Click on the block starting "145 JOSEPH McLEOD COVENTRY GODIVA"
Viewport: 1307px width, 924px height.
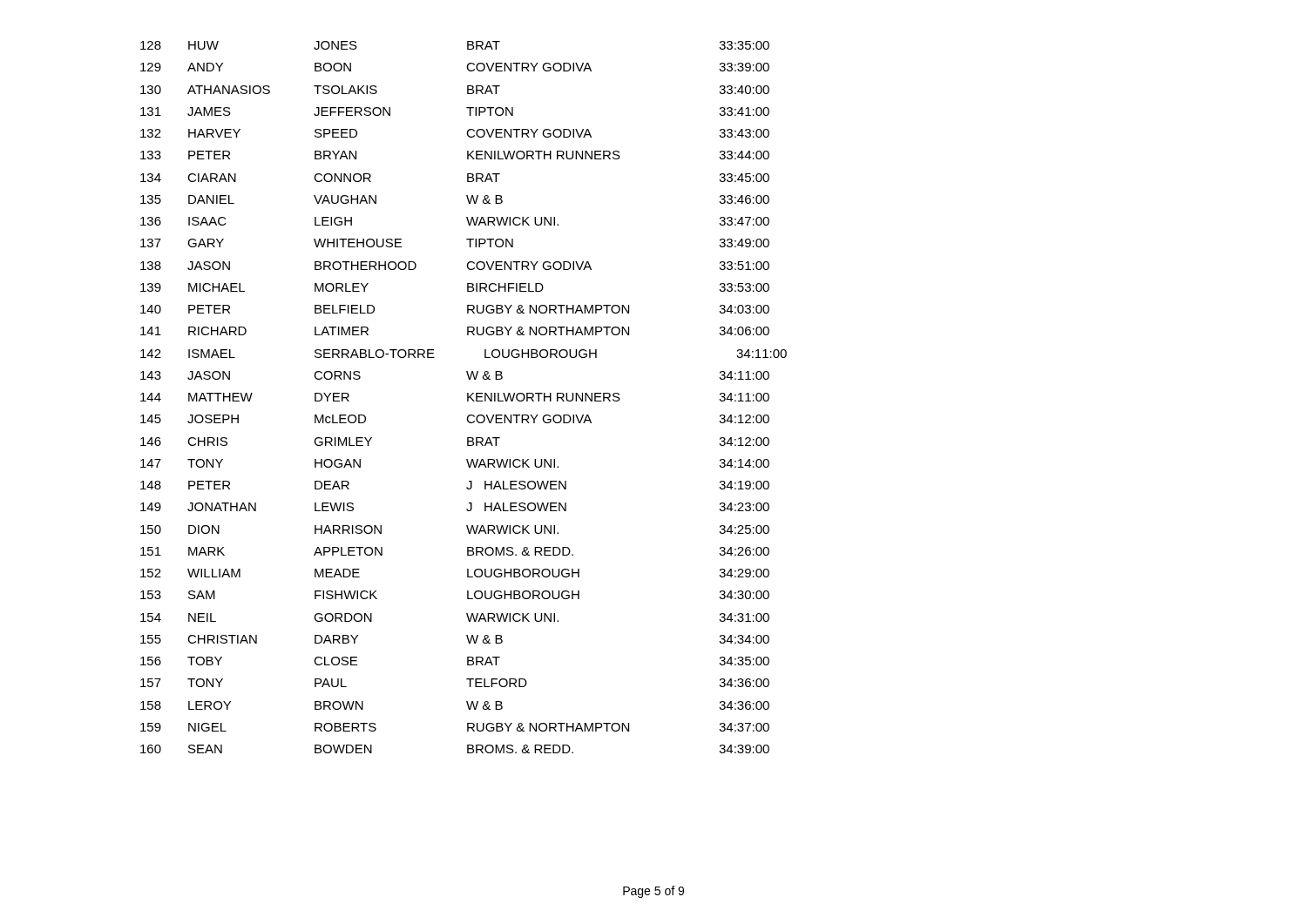[473, 419]
